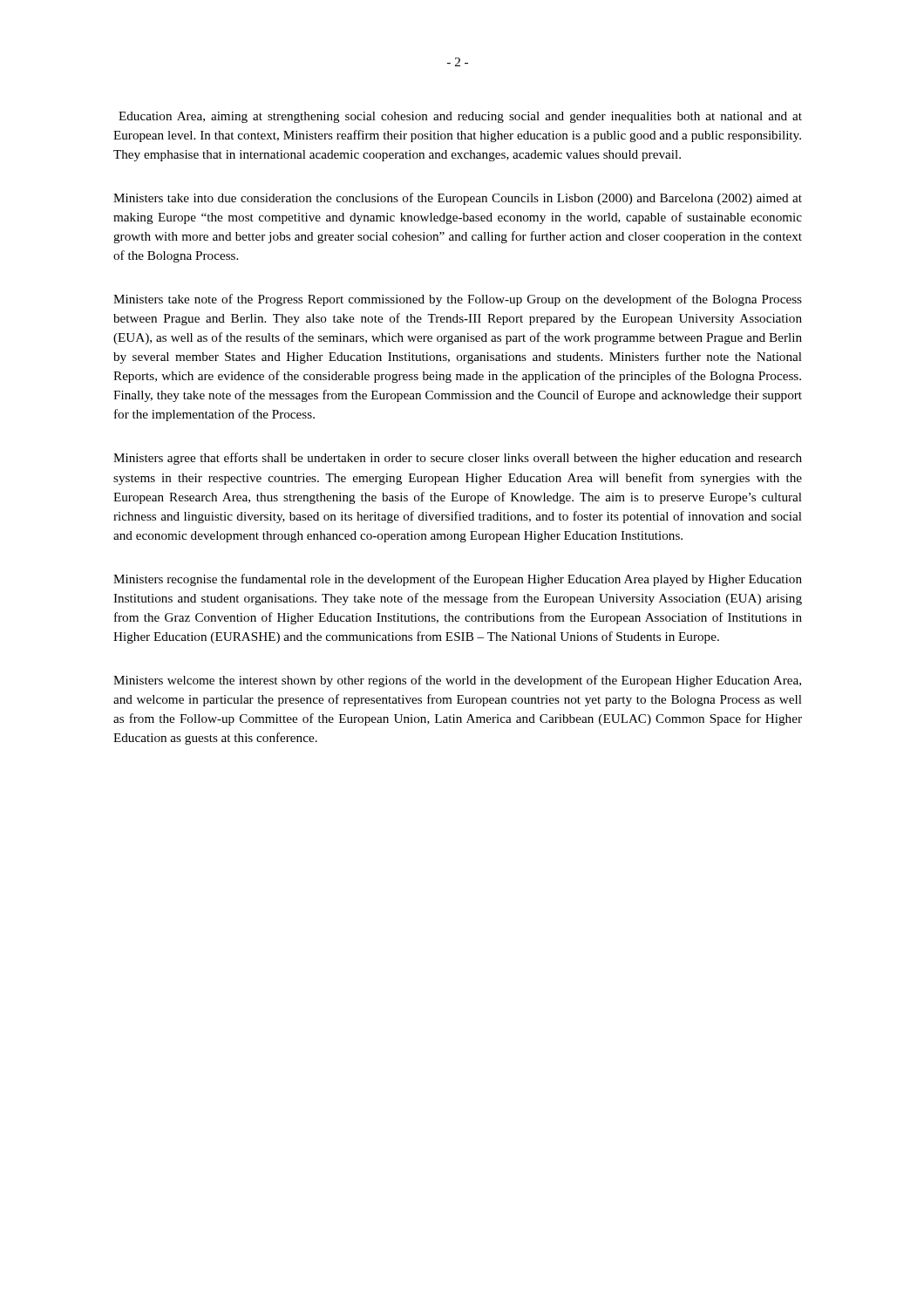Select the text block that says "Ministers welcome the interest shown"
The image size is (924, 1308).
[458, 708]
